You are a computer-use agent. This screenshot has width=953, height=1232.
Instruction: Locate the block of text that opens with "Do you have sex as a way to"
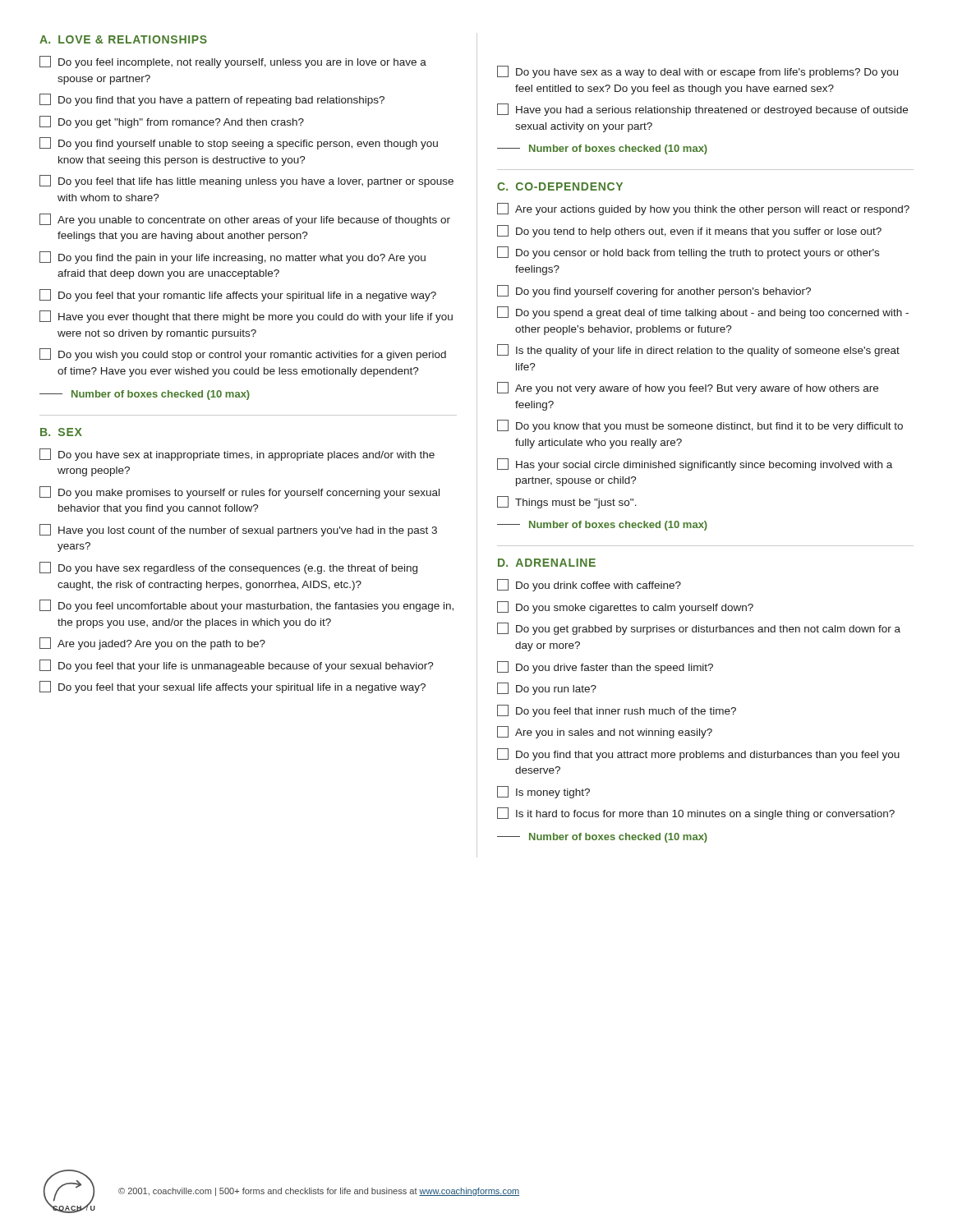pos(705,80)
